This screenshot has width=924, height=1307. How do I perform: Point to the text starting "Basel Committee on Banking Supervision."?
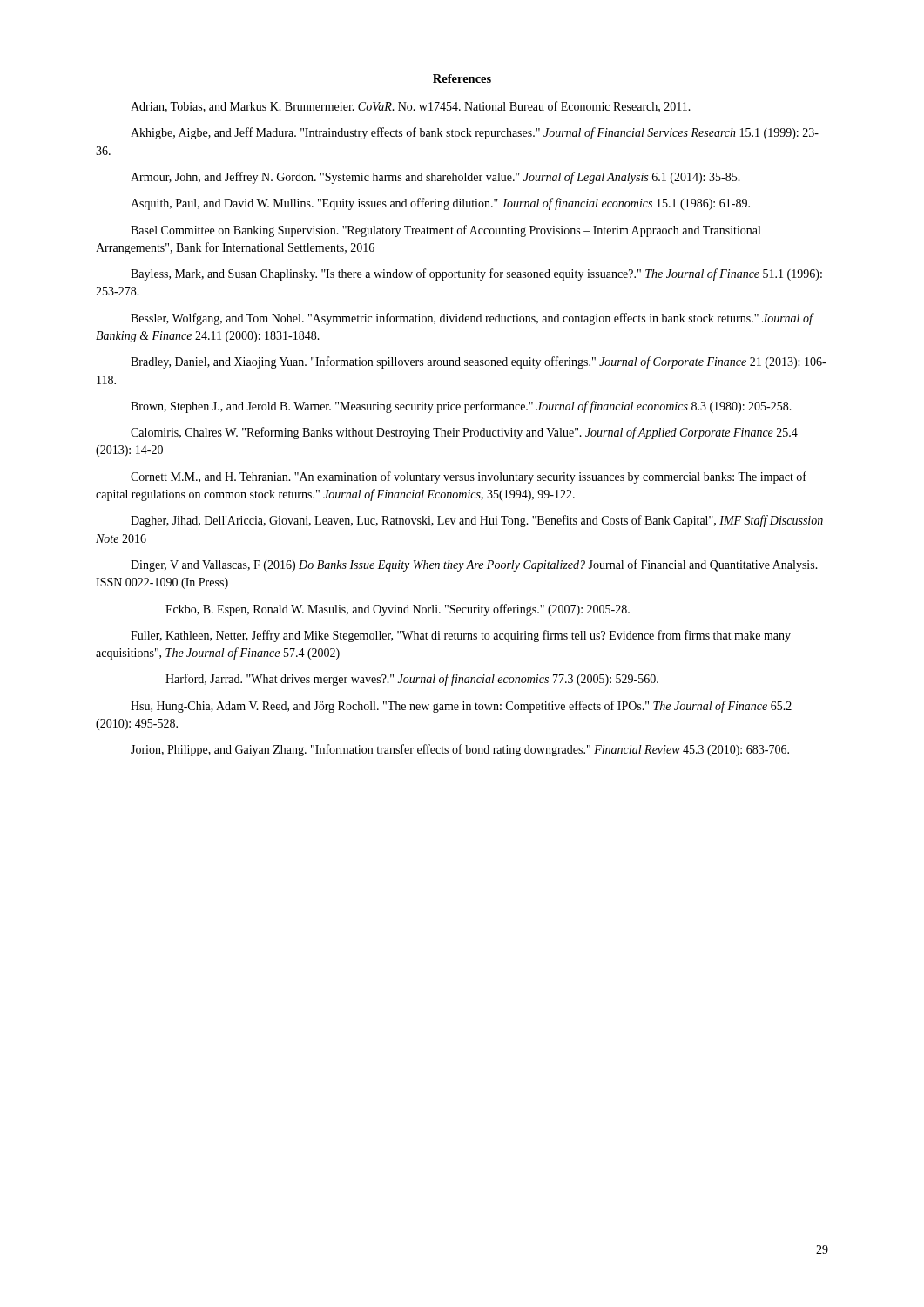pyautogui.click(x=428, y=239)
